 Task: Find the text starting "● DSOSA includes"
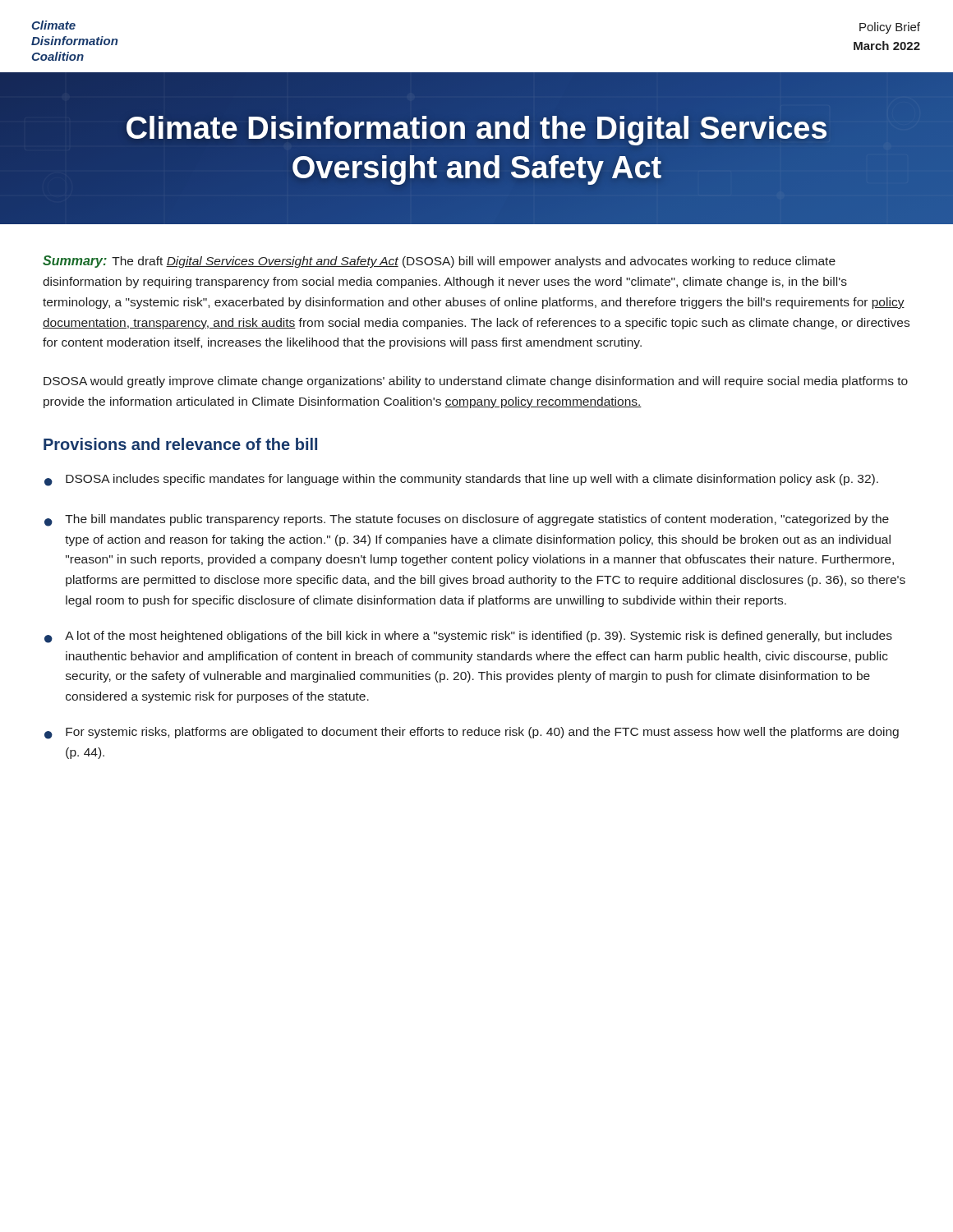[476, 482]
